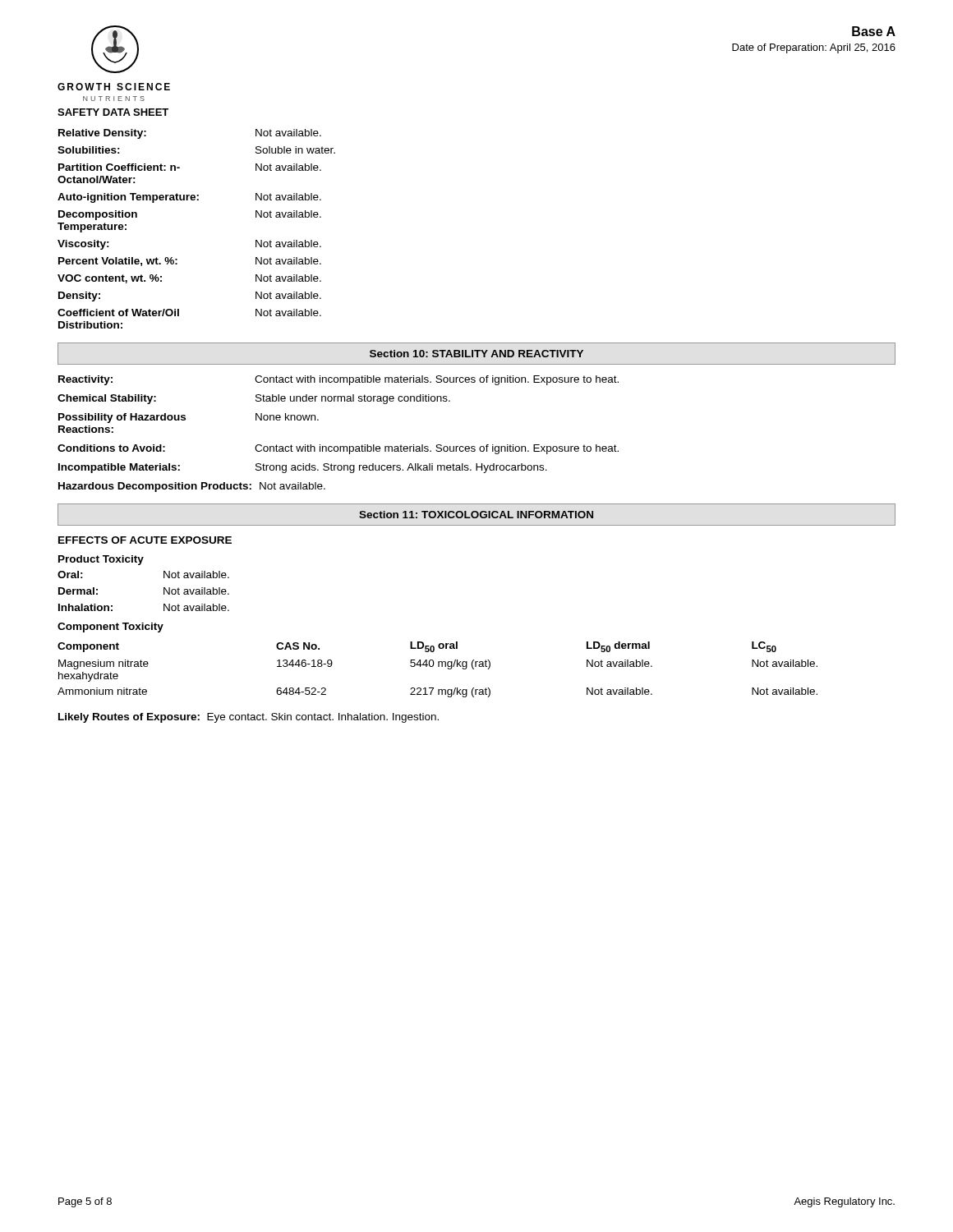Select the logo
953x1232 pixels.
115,51
